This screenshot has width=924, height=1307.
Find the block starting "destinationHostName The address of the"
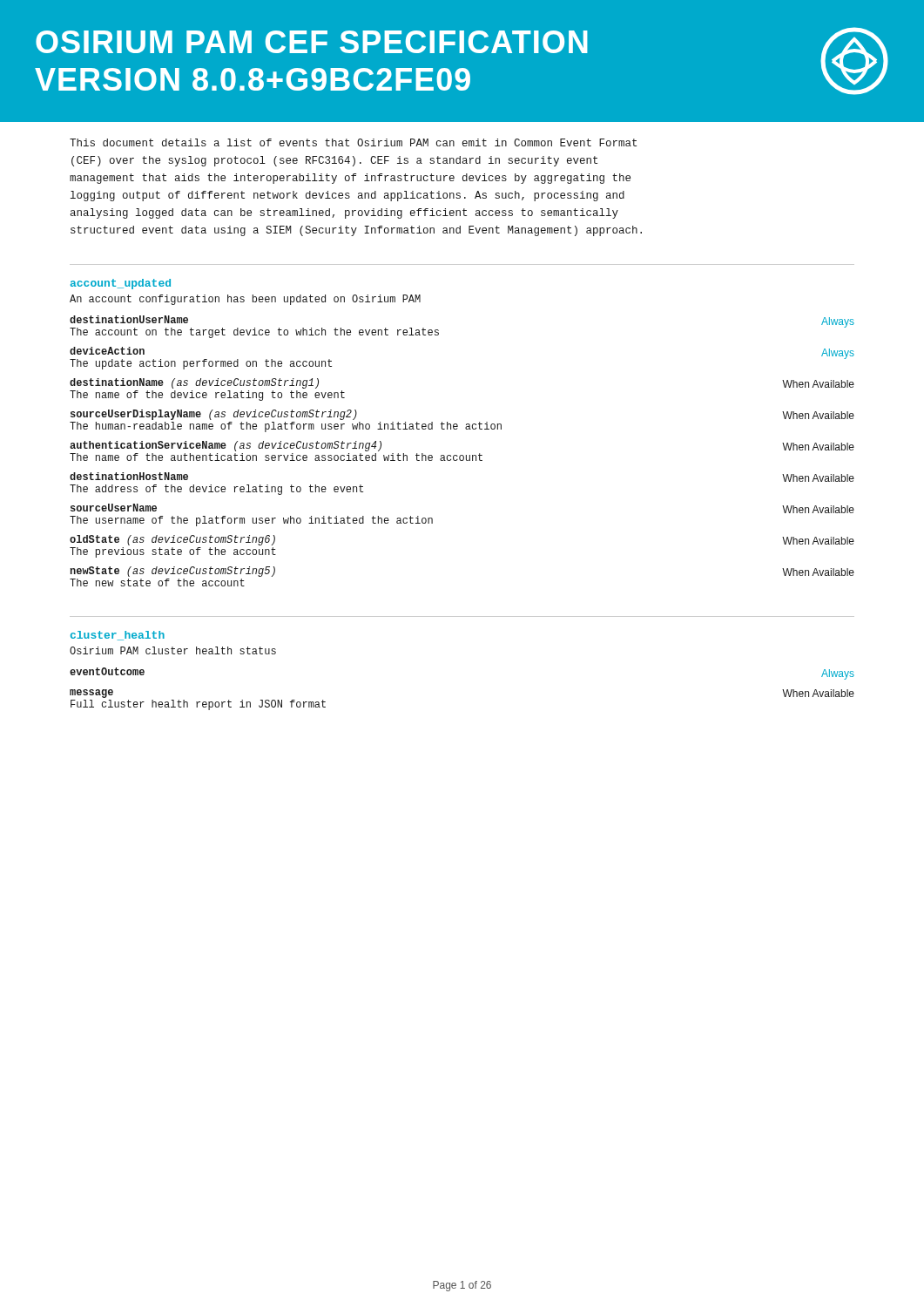coord(127,477)
